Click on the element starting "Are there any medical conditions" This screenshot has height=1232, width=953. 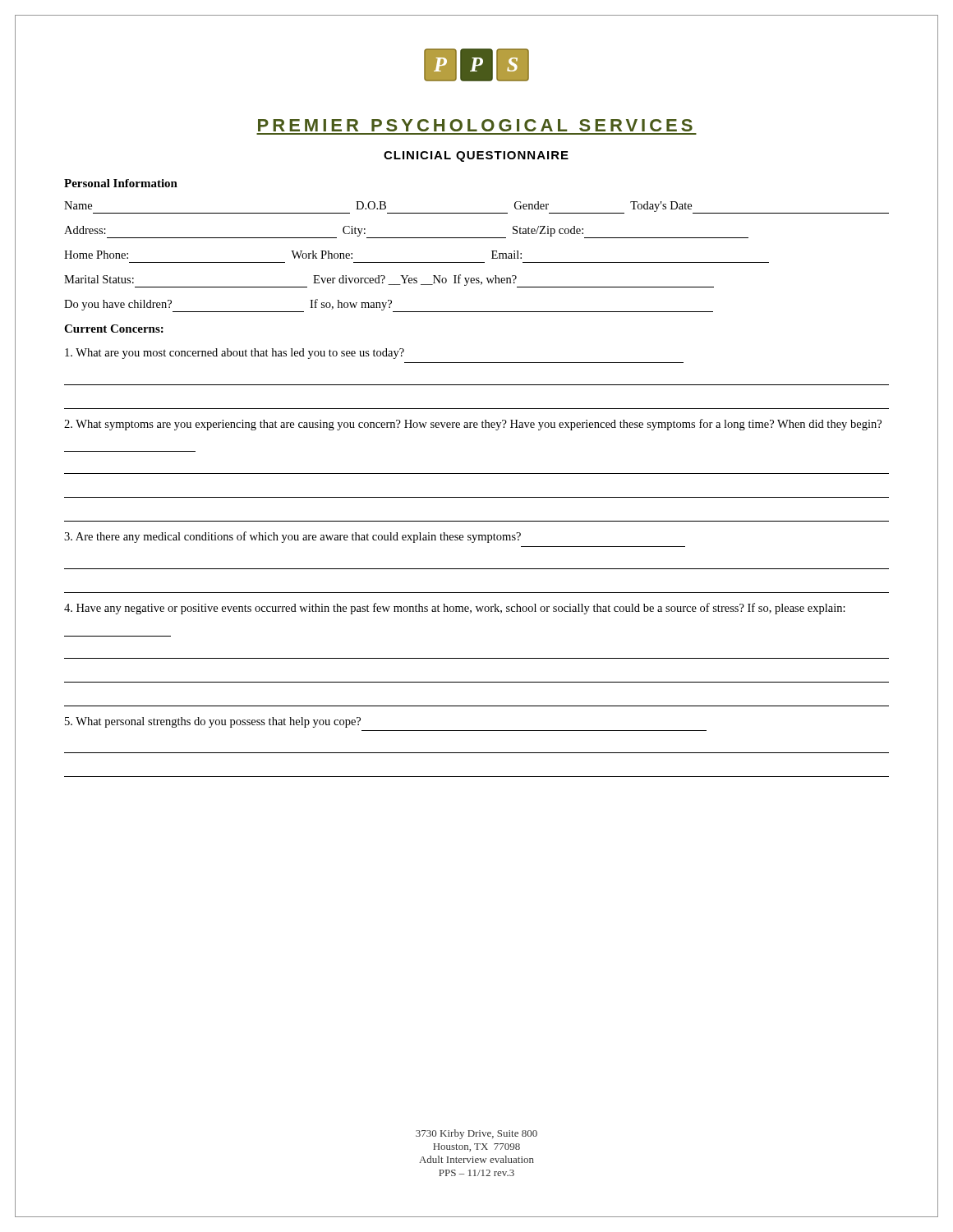coord(375,538)
